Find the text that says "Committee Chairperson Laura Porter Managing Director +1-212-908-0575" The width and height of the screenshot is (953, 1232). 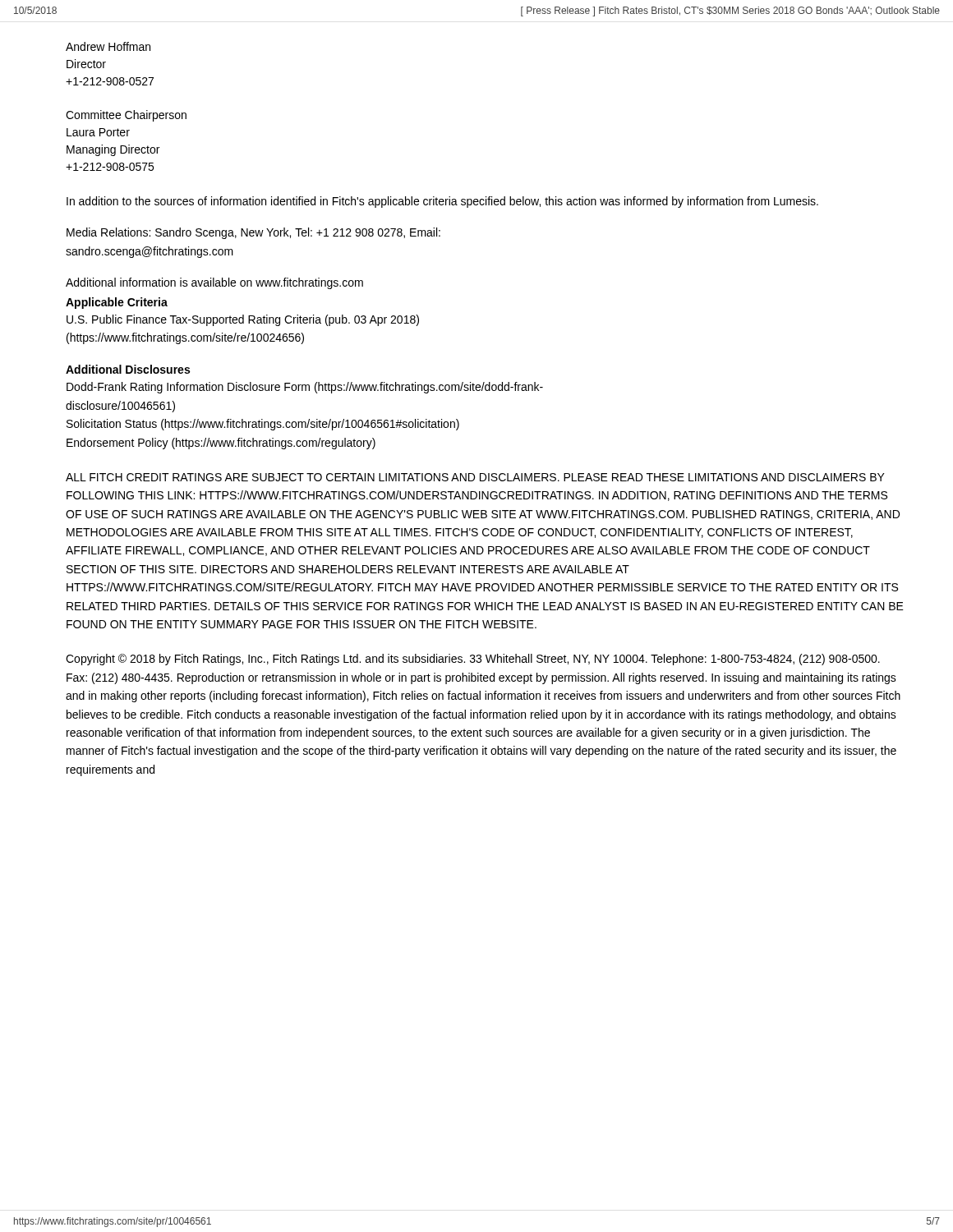pyautogui.click(x=126, y=141)
